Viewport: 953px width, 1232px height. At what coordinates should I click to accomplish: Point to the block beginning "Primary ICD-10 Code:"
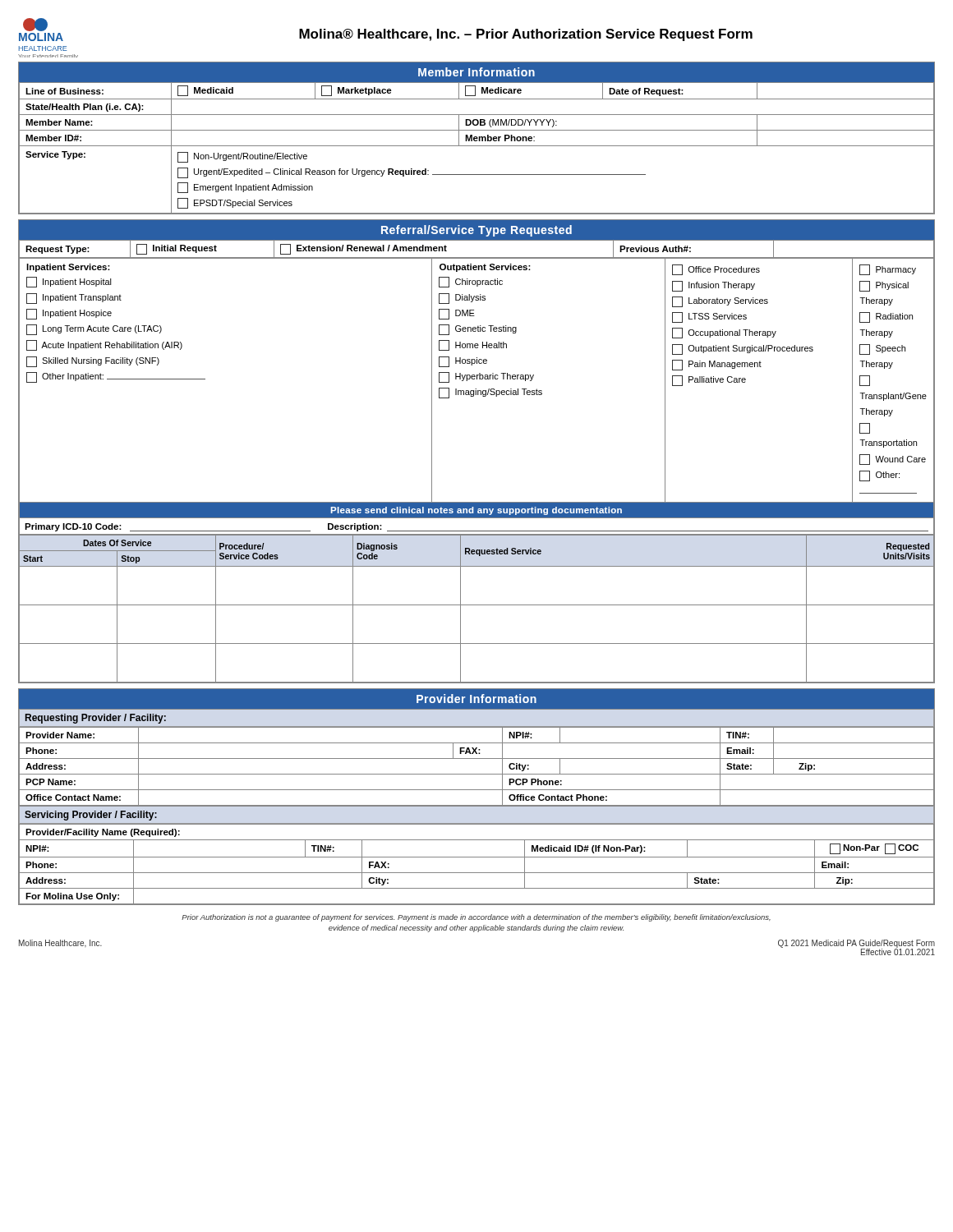tap(476, 526)
